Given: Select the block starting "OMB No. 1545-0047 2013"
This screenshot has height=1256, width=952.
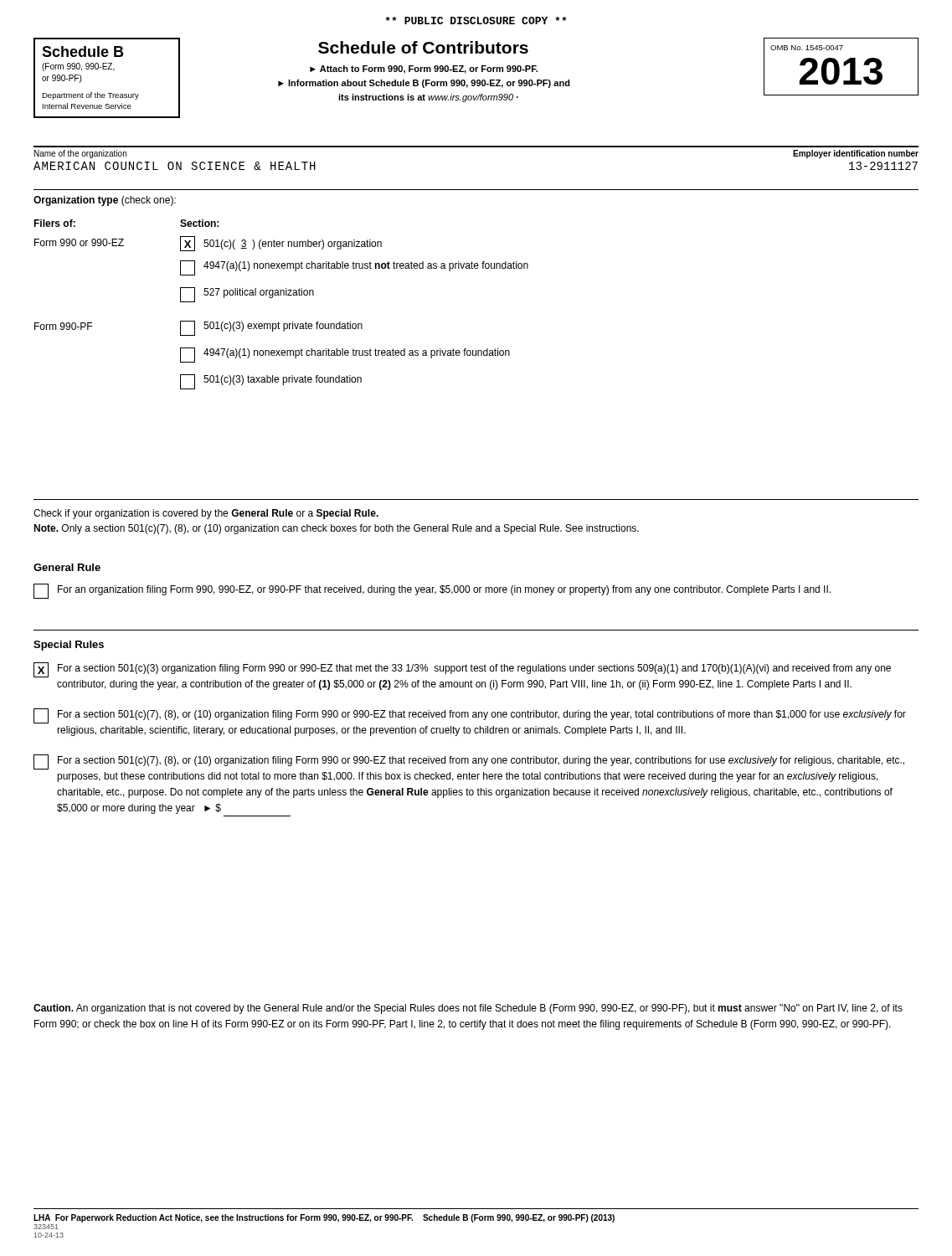Looking at the screenshot, I should pos(841,68).
